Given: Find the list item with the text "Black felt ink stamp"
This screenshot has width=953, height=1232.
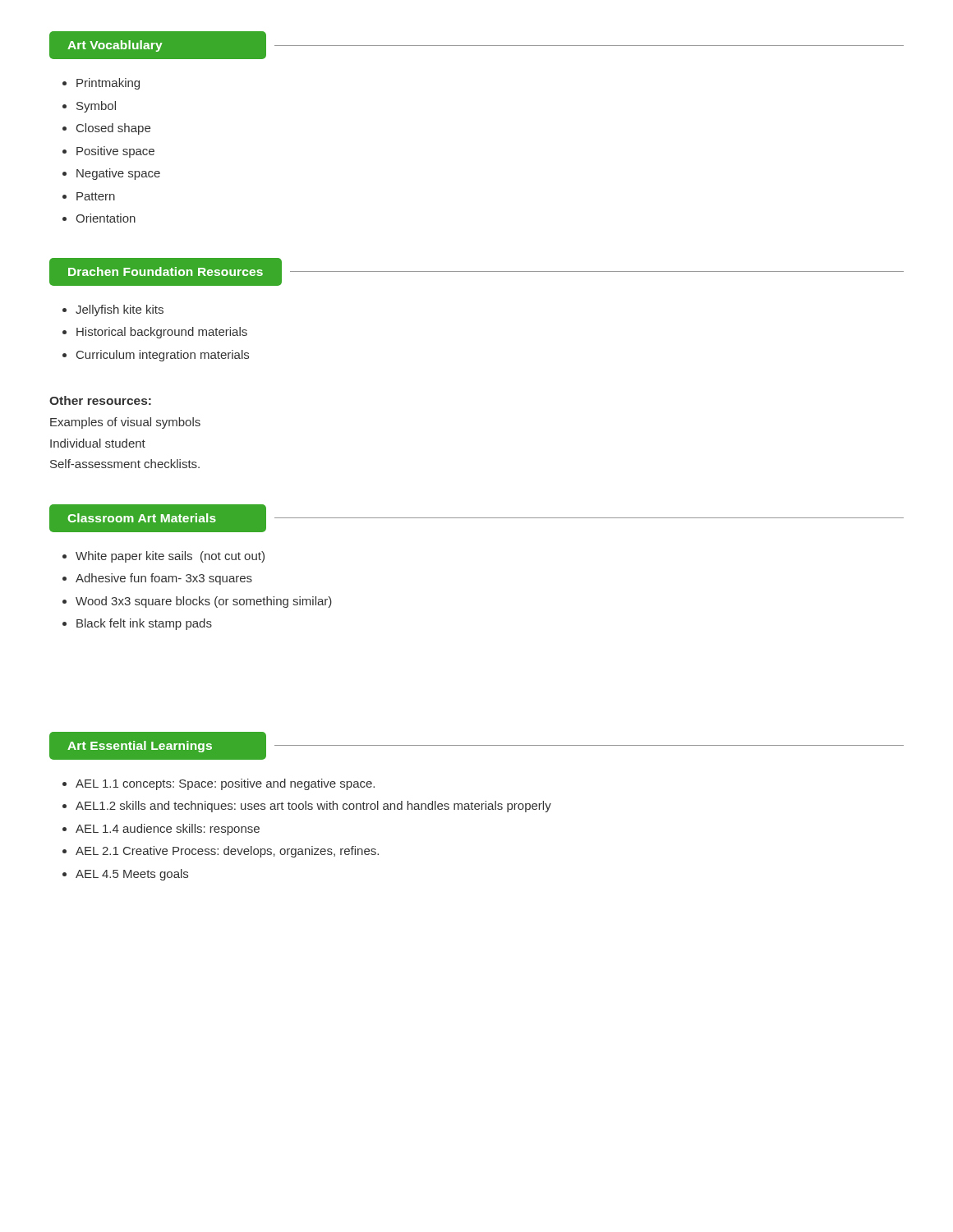Looking at the screenshot, I should point(144,624).
